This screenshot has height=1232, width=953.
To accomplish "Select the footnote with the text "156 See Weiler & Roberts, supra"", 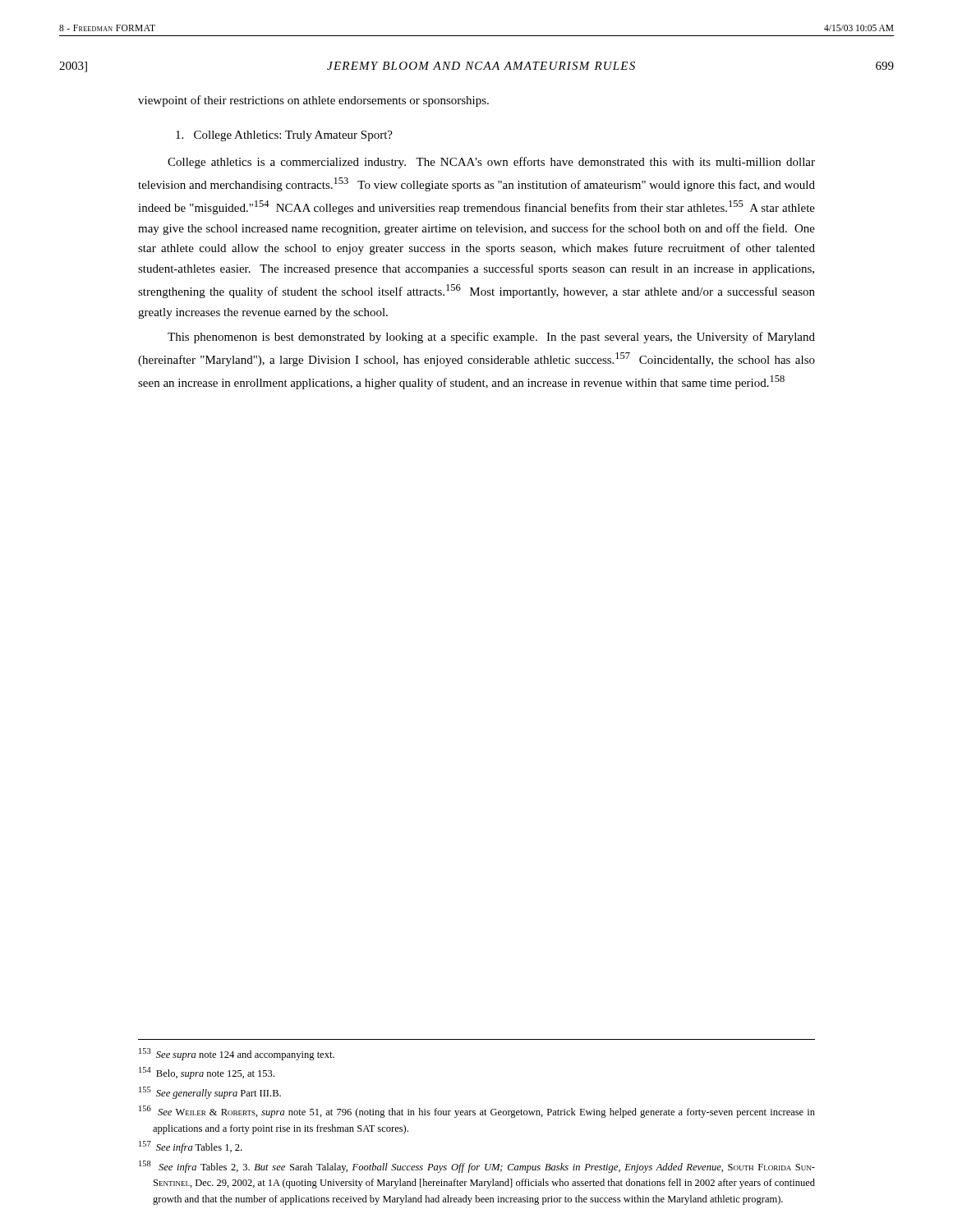I will 476,1119.
